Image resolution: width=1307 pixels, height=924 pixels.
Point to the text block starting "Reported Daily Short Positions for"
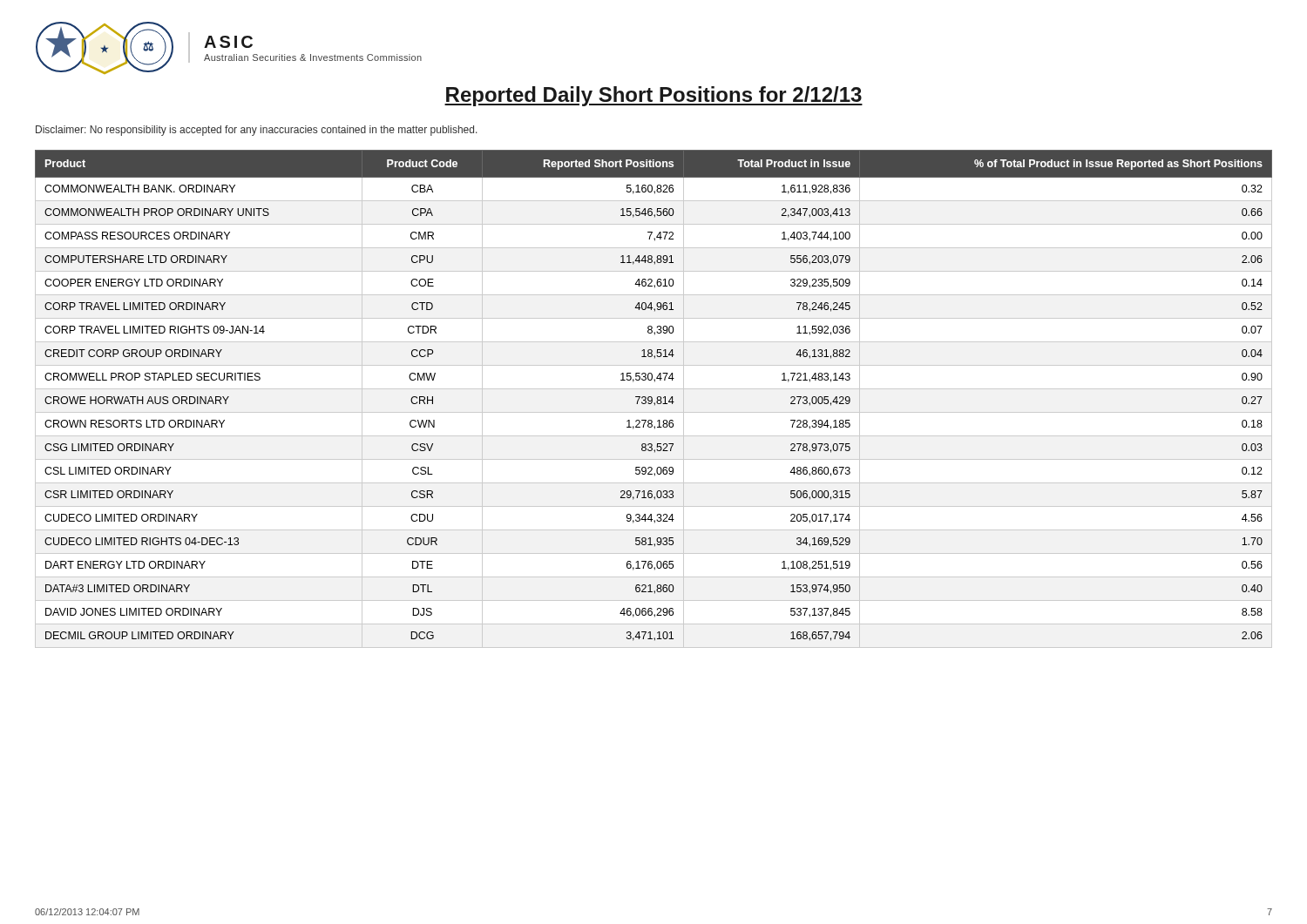[654, 94]
